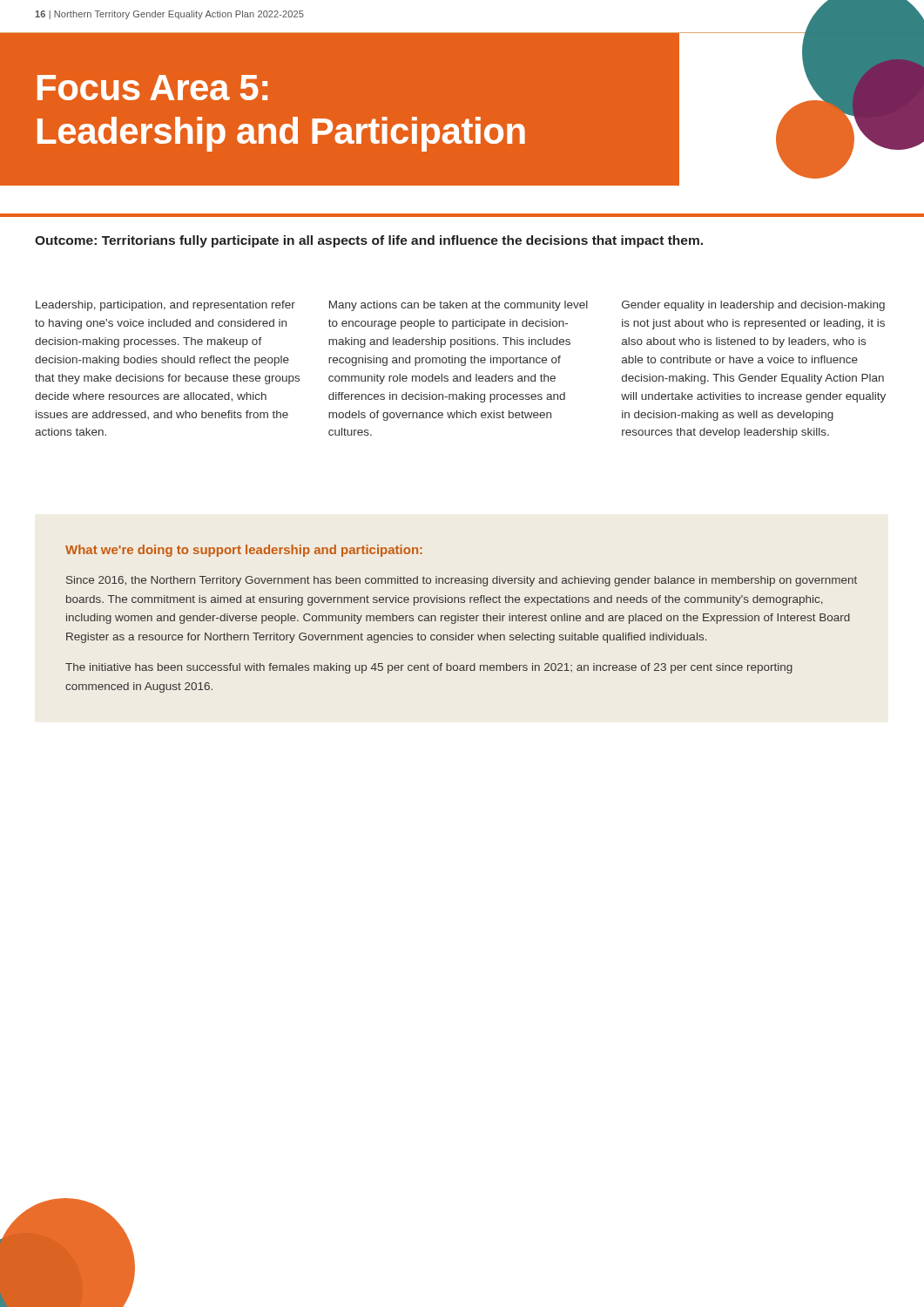Navigate to the text block starting "Since 2016, the"

coord(462,633)
